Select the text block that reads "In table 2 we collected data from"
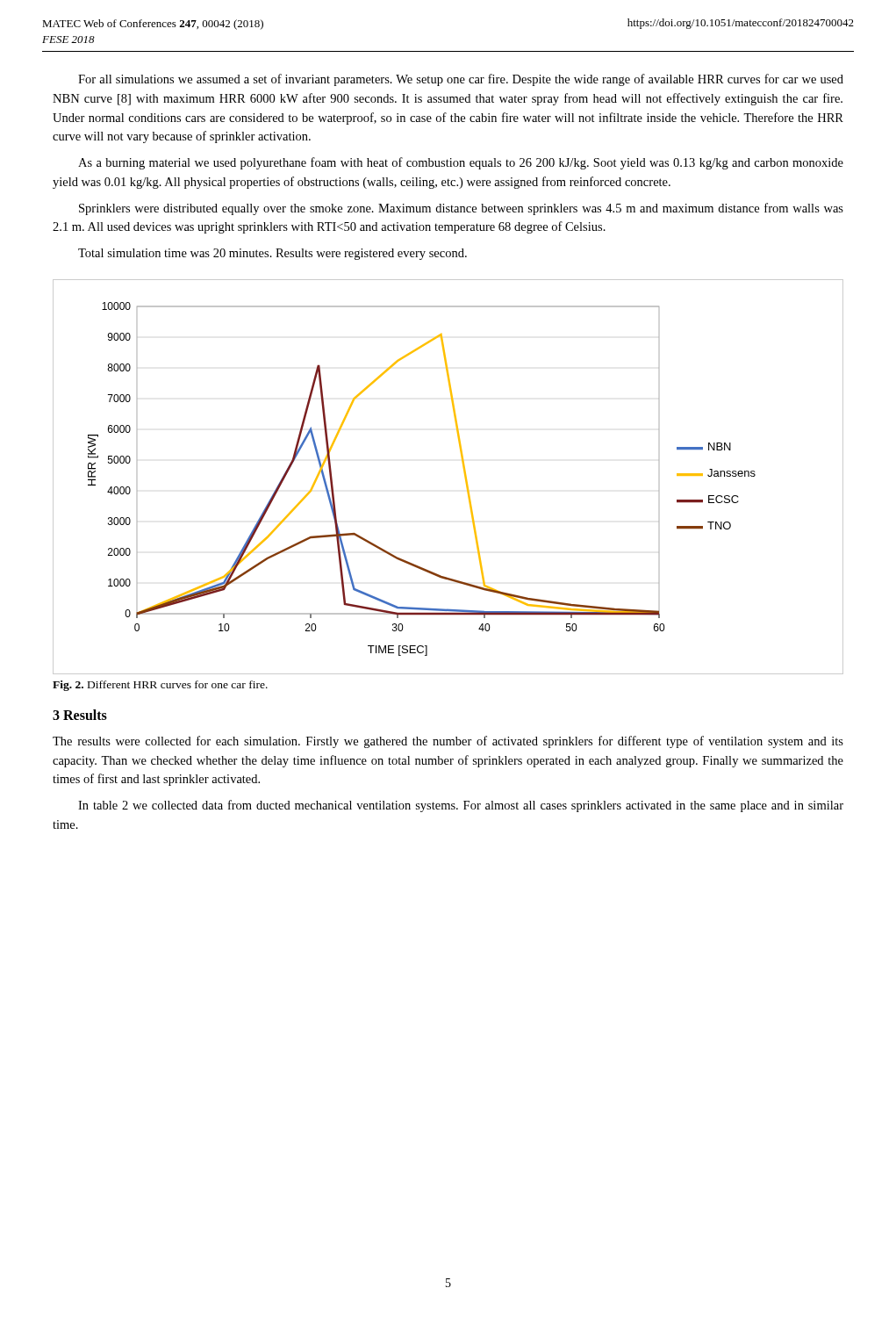896x1317 pixels. click(448, 815)
